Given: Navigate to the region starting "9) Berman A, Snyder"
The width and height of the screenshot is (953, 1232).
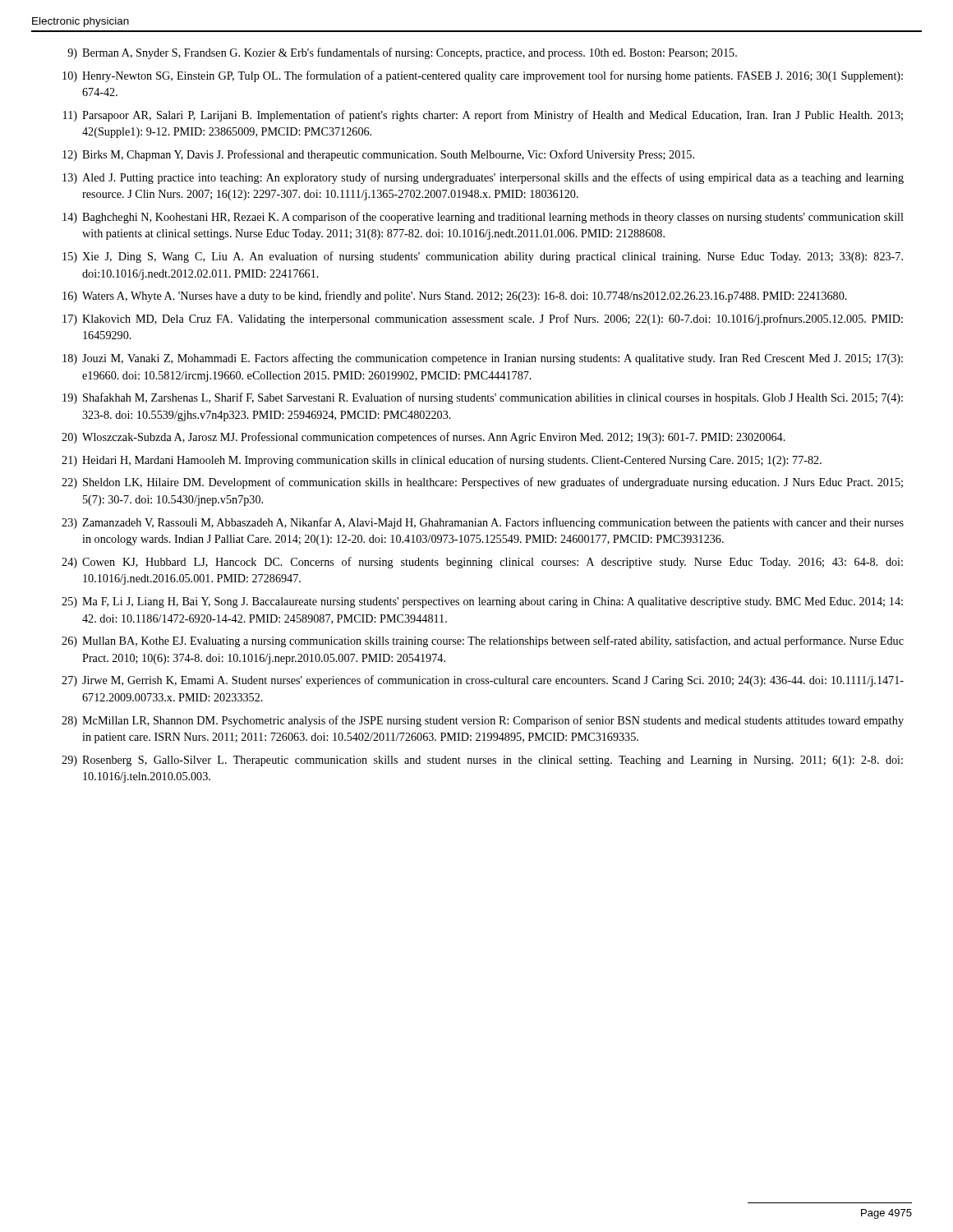Looking at the screenshot, I should (476, 53).
